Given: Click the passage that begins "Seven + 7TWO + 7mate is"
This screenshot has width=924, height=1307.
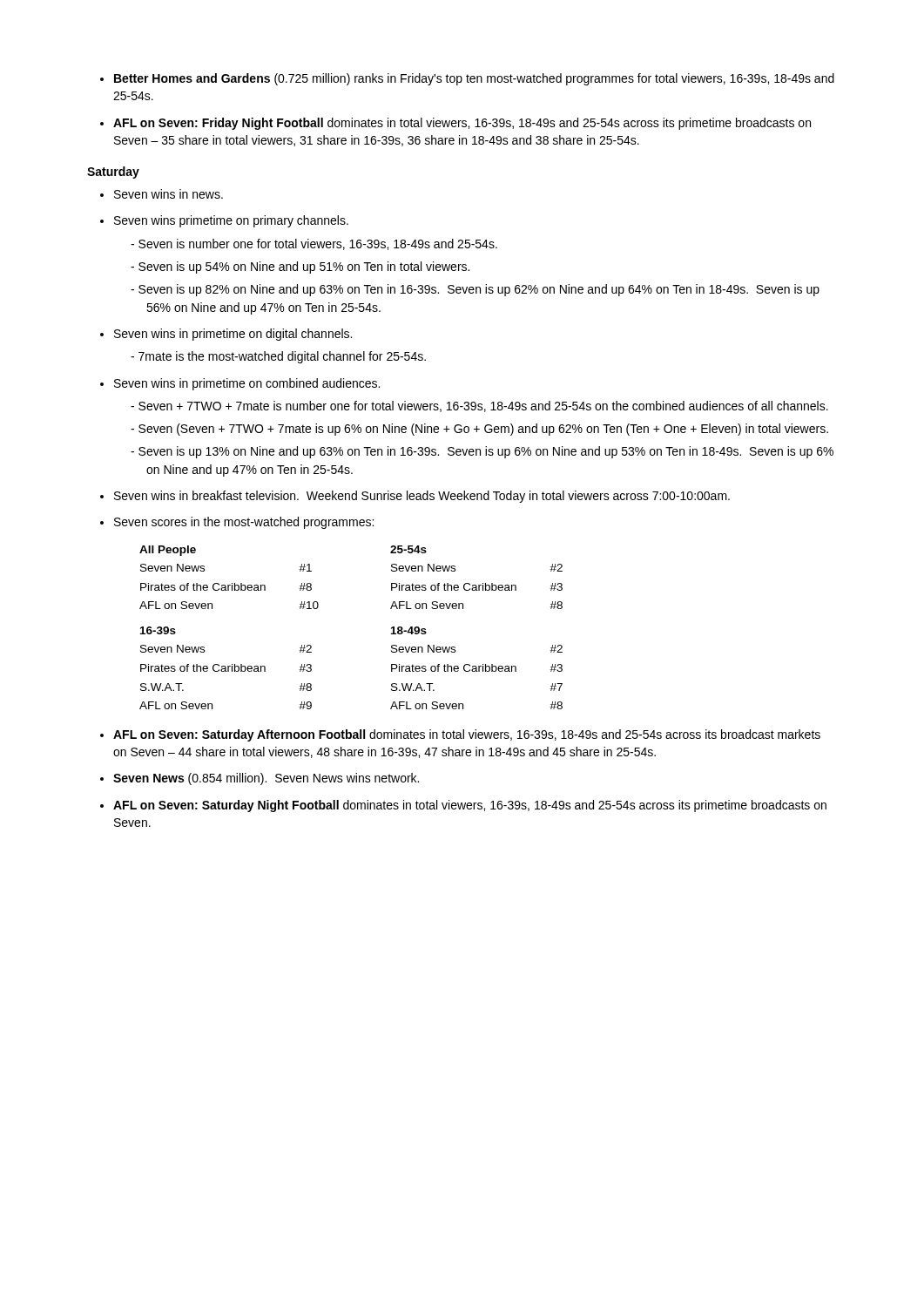Looking at the screenshot, I should point(483,406).
